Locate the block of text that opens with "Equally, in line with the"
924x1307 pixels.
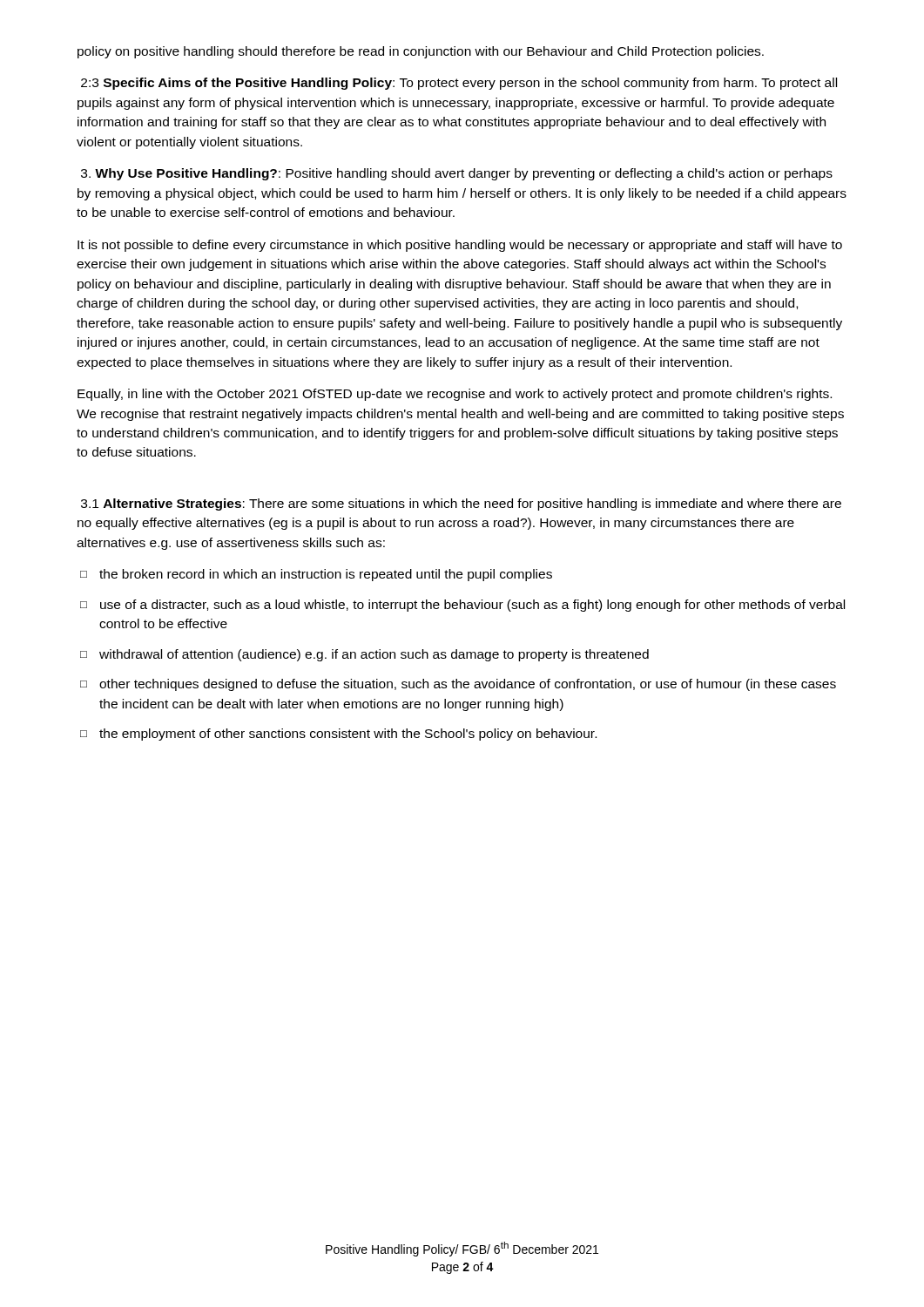460,423
